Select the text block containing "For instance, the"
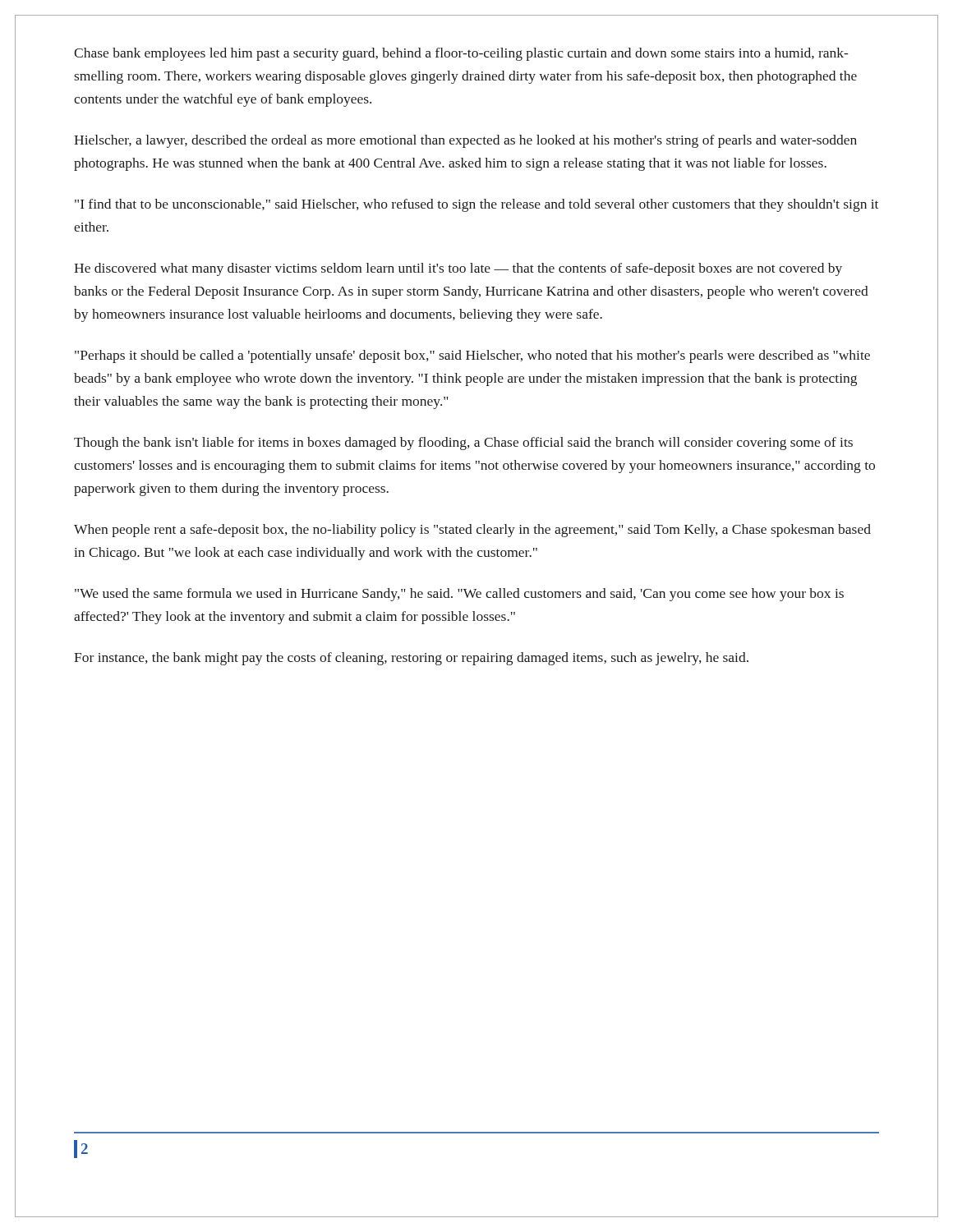953x1232 pixels. tap(412, 657)
